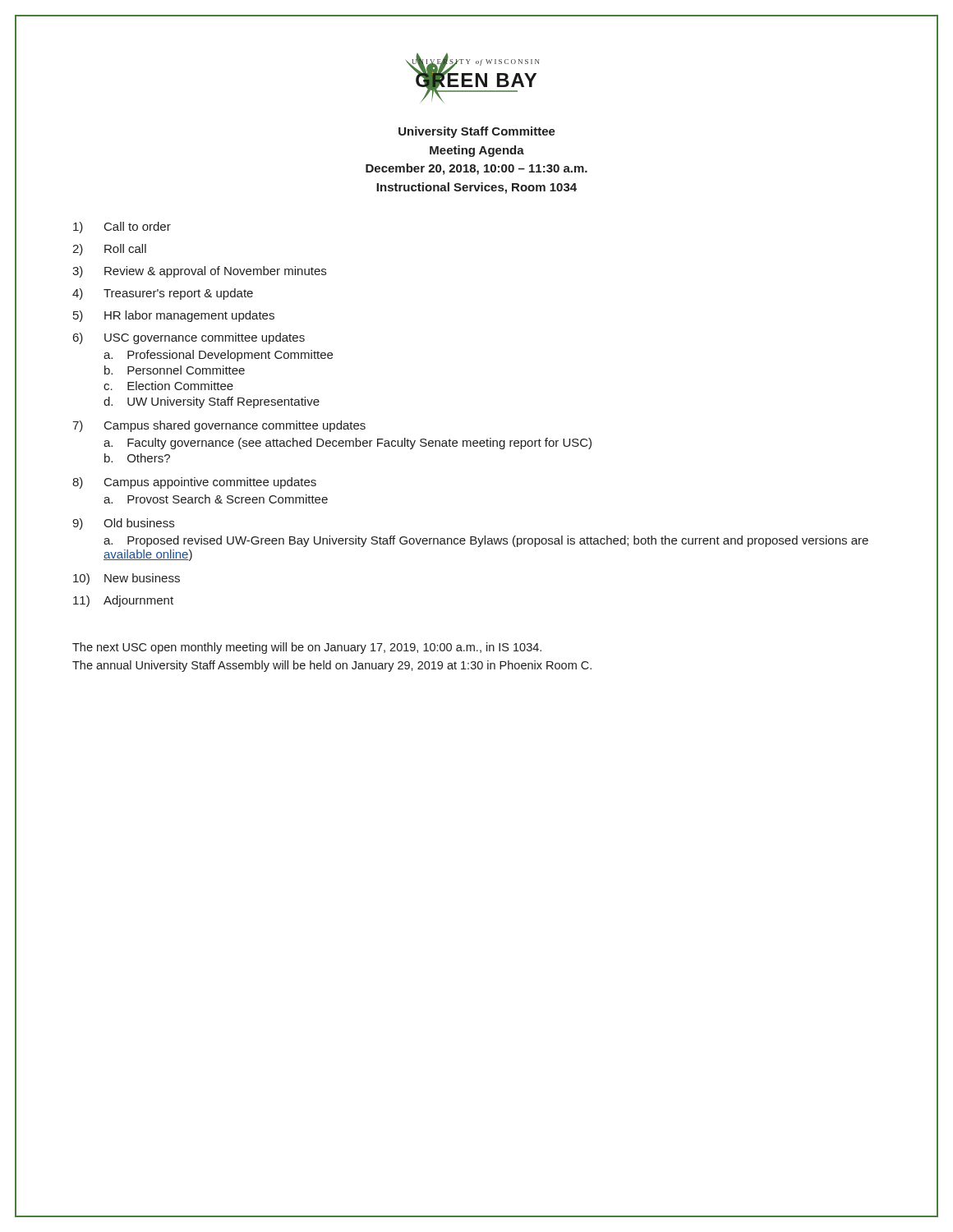
Task: Navigate to the block starting "9) Old business a. Proposed revised UW-Green"
Action: click(476, 539)
